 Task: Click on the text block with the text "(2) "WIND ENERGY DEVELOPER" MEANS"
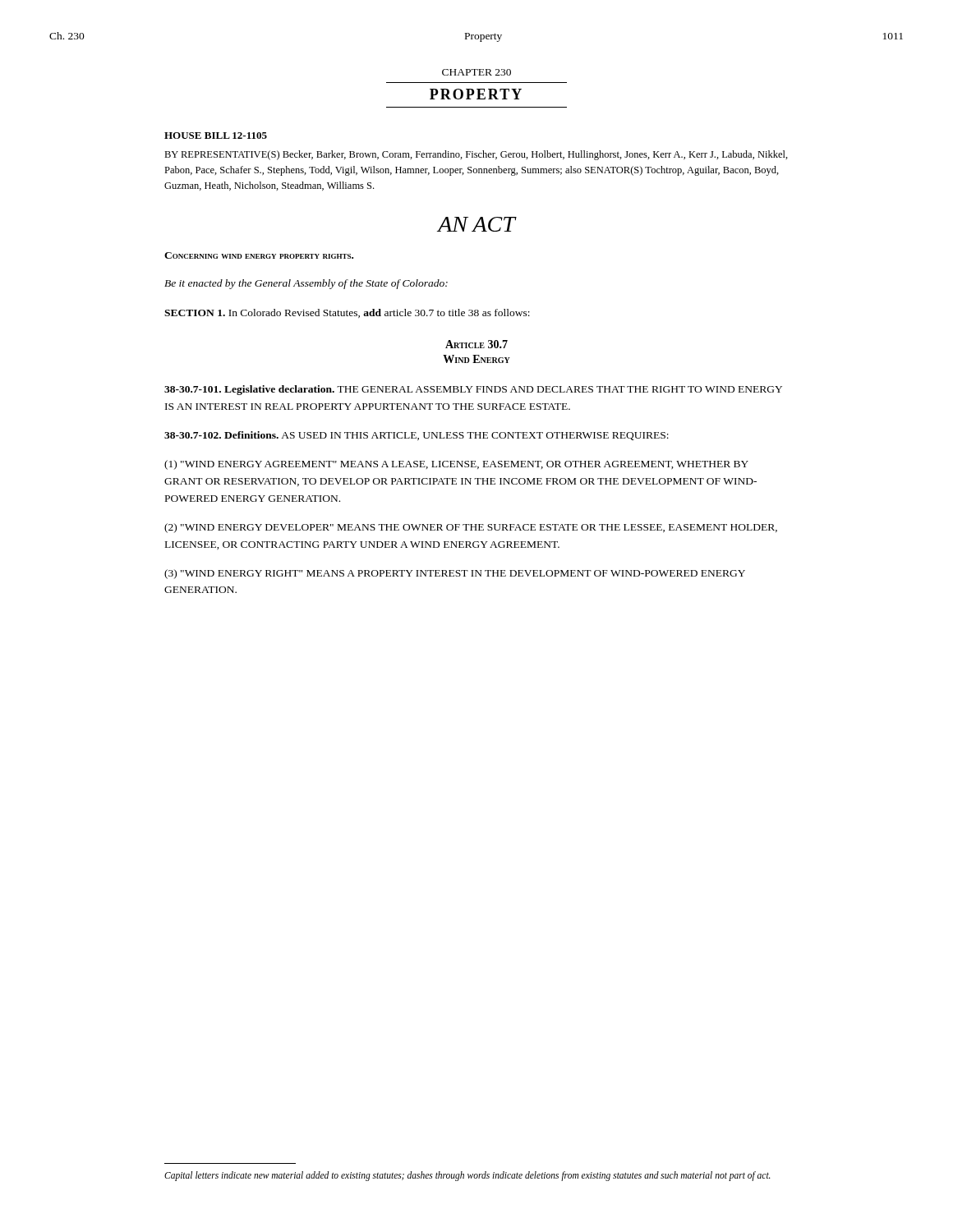[471, 535]
